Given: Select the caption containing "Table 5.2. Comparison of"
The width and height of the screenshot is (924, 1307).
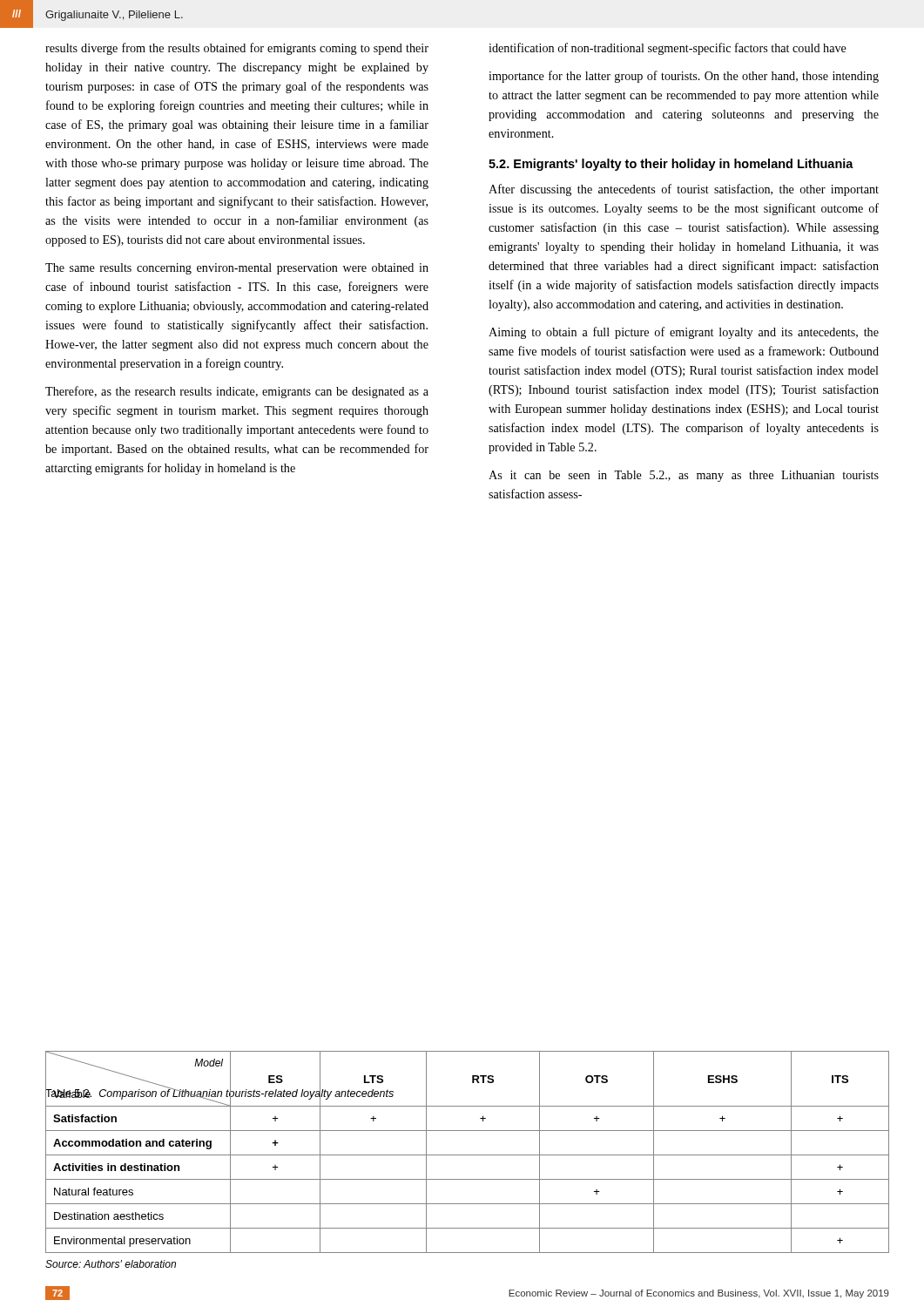Looking at the screenshot, I should pos(220,1094).
